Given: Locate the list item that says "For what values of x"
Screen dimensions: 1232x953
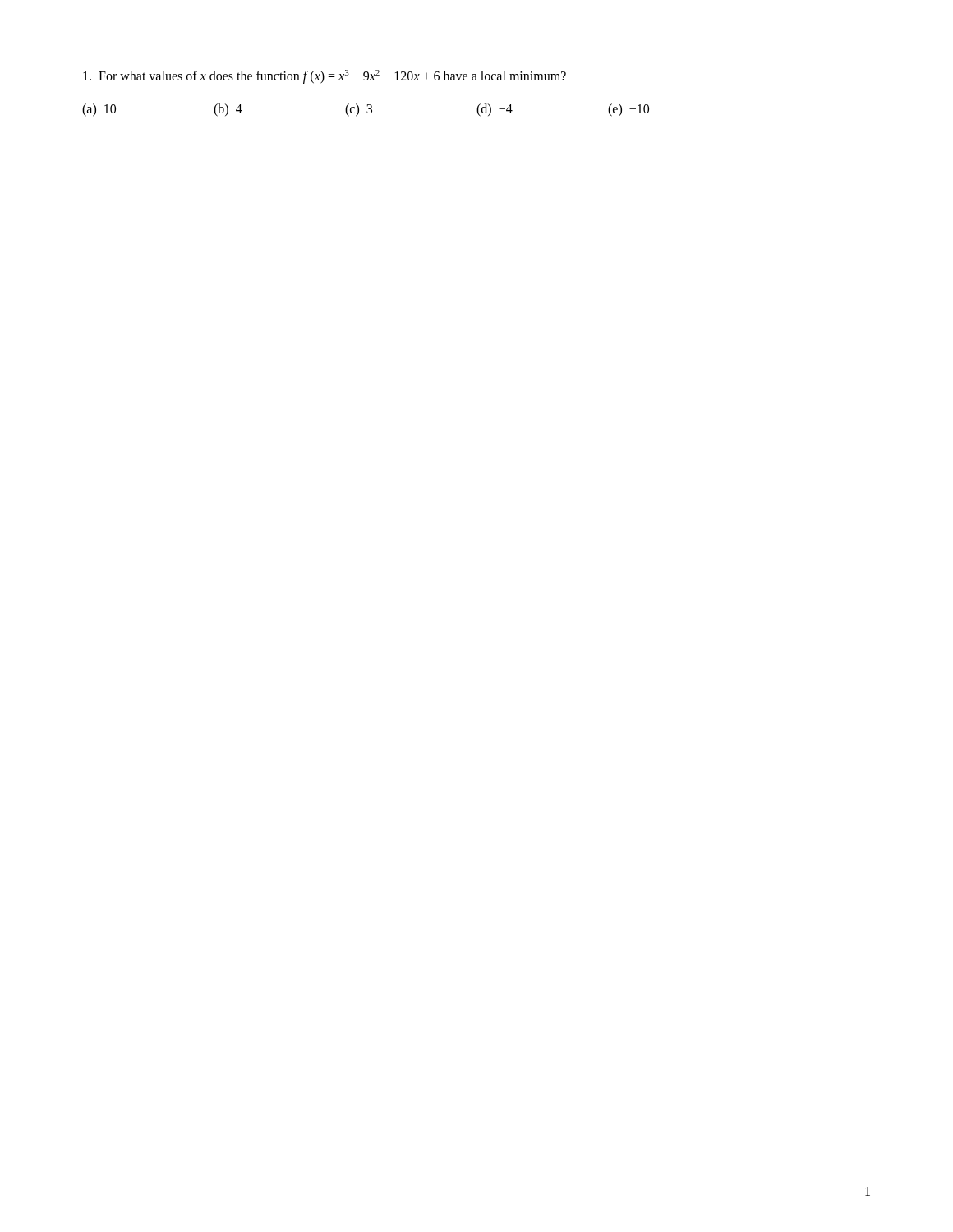Looking at the screenshot, I should pos(324,75).
